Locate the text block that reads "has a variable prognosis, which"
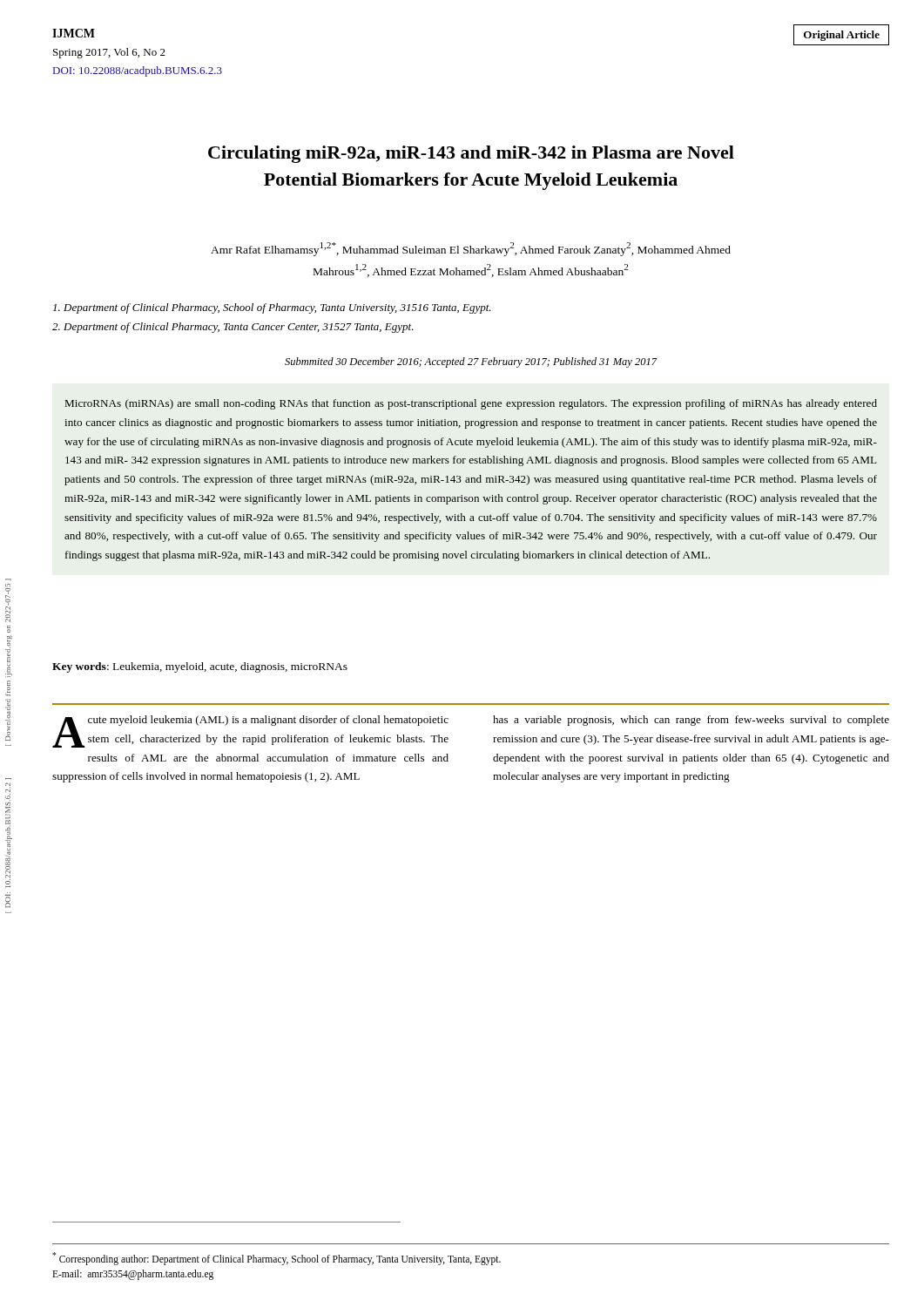The image size is (924, 1307). [x=691, y=748]
